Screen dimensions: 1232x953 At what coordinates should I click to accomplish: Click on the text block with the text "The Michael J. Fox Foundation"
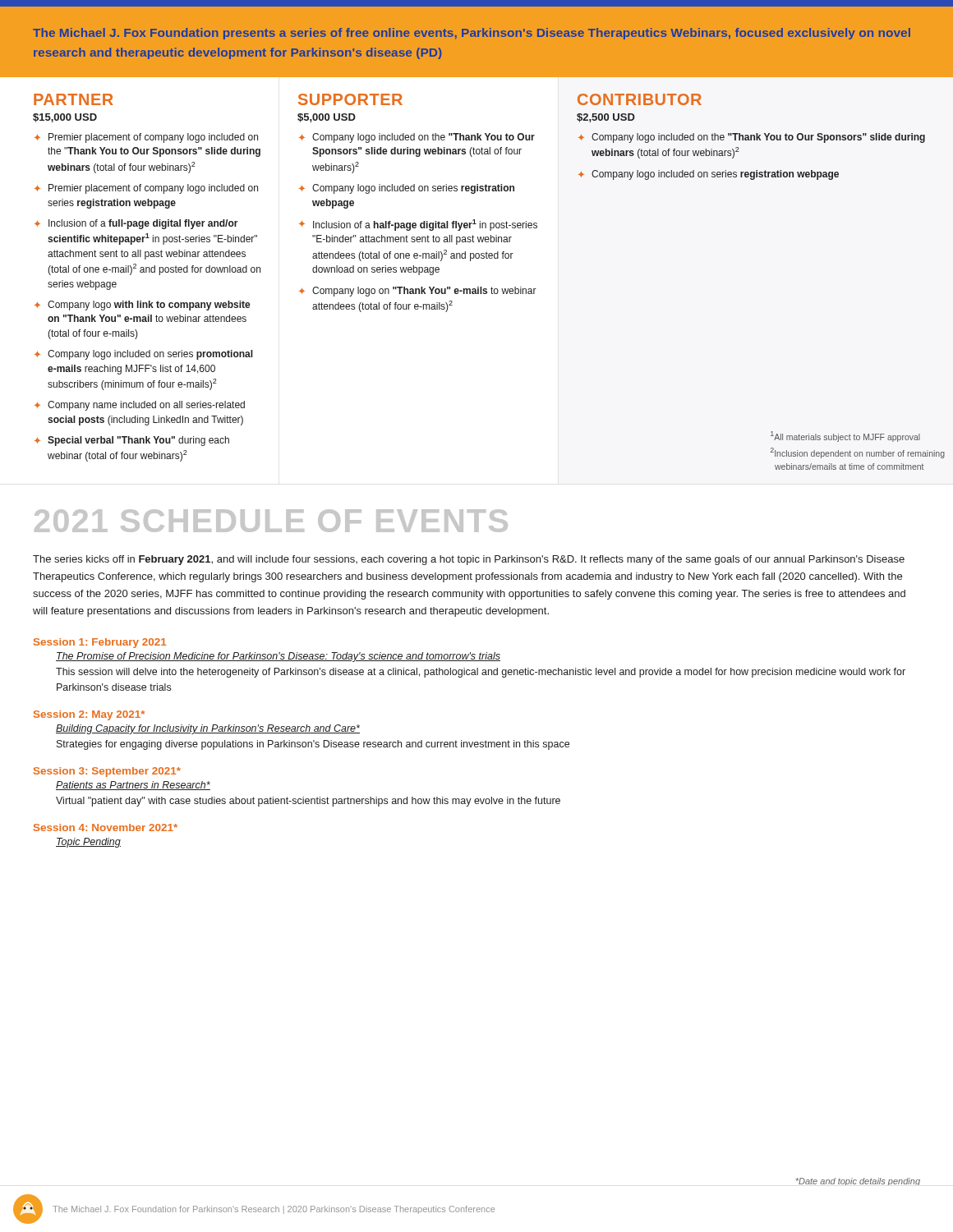coord(476,43)
